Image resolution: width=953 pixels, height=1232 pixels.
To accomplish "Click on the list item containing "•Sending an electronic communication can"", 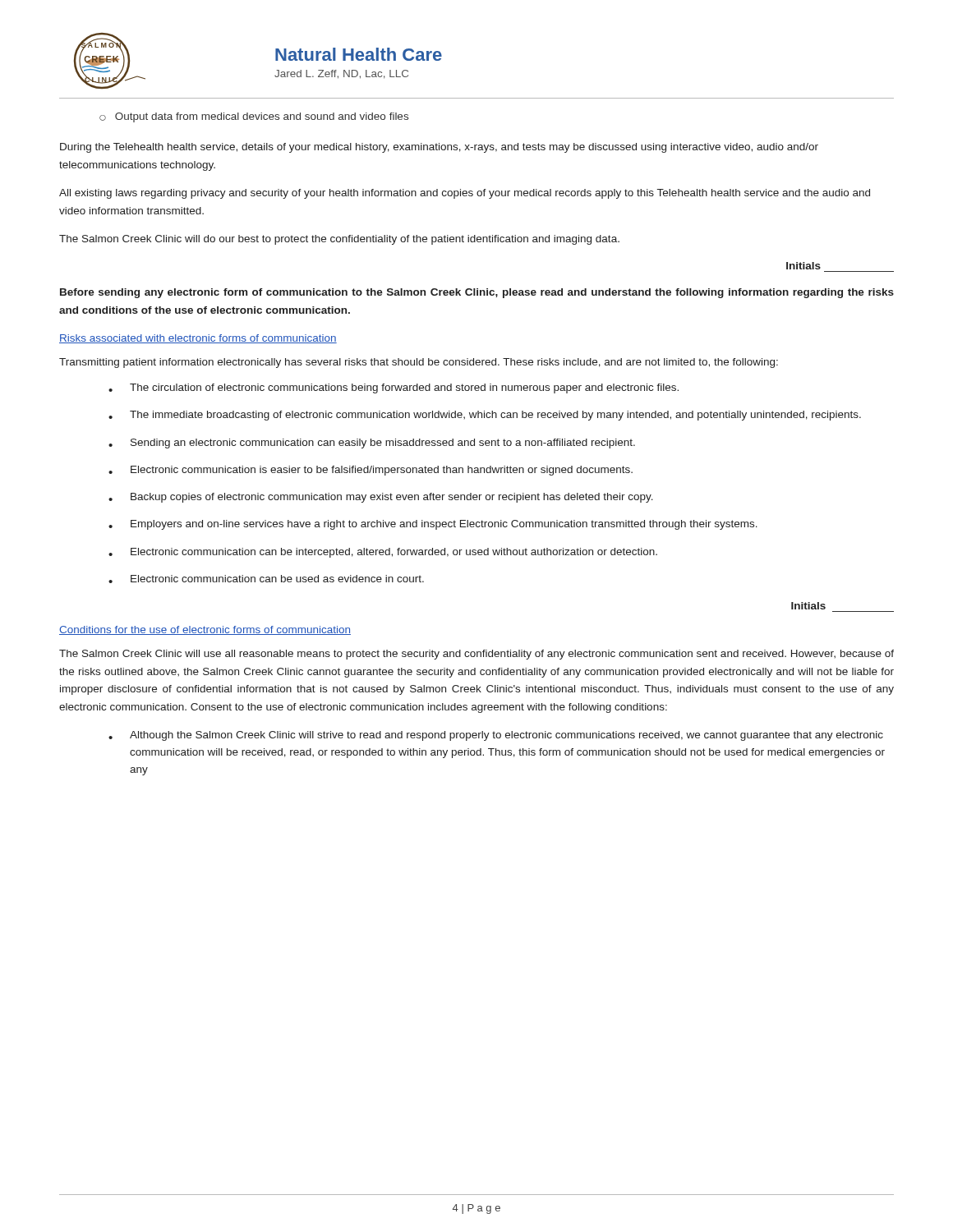I will (x=372, y=444).
